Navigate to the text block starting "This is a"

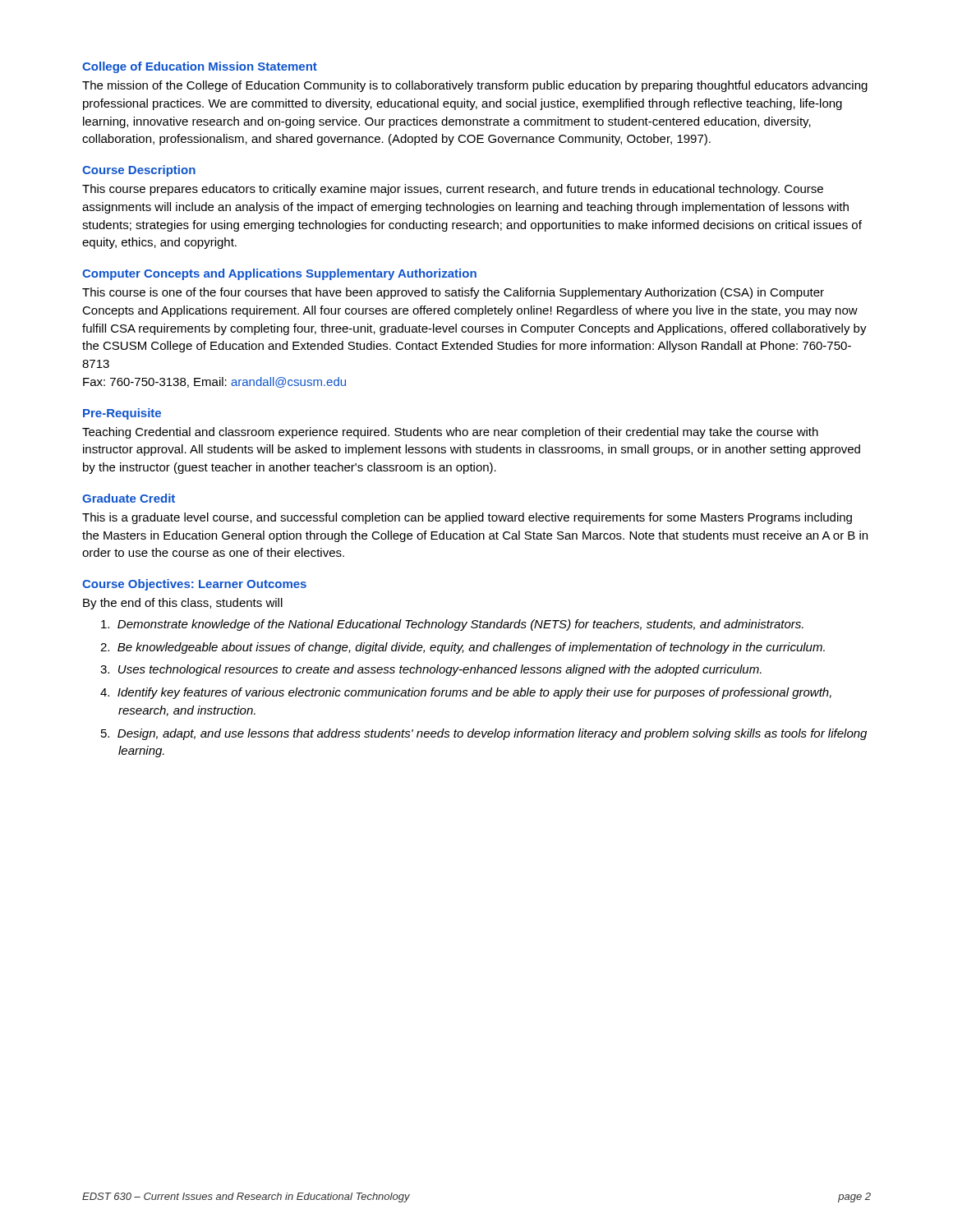coord(475,535)
